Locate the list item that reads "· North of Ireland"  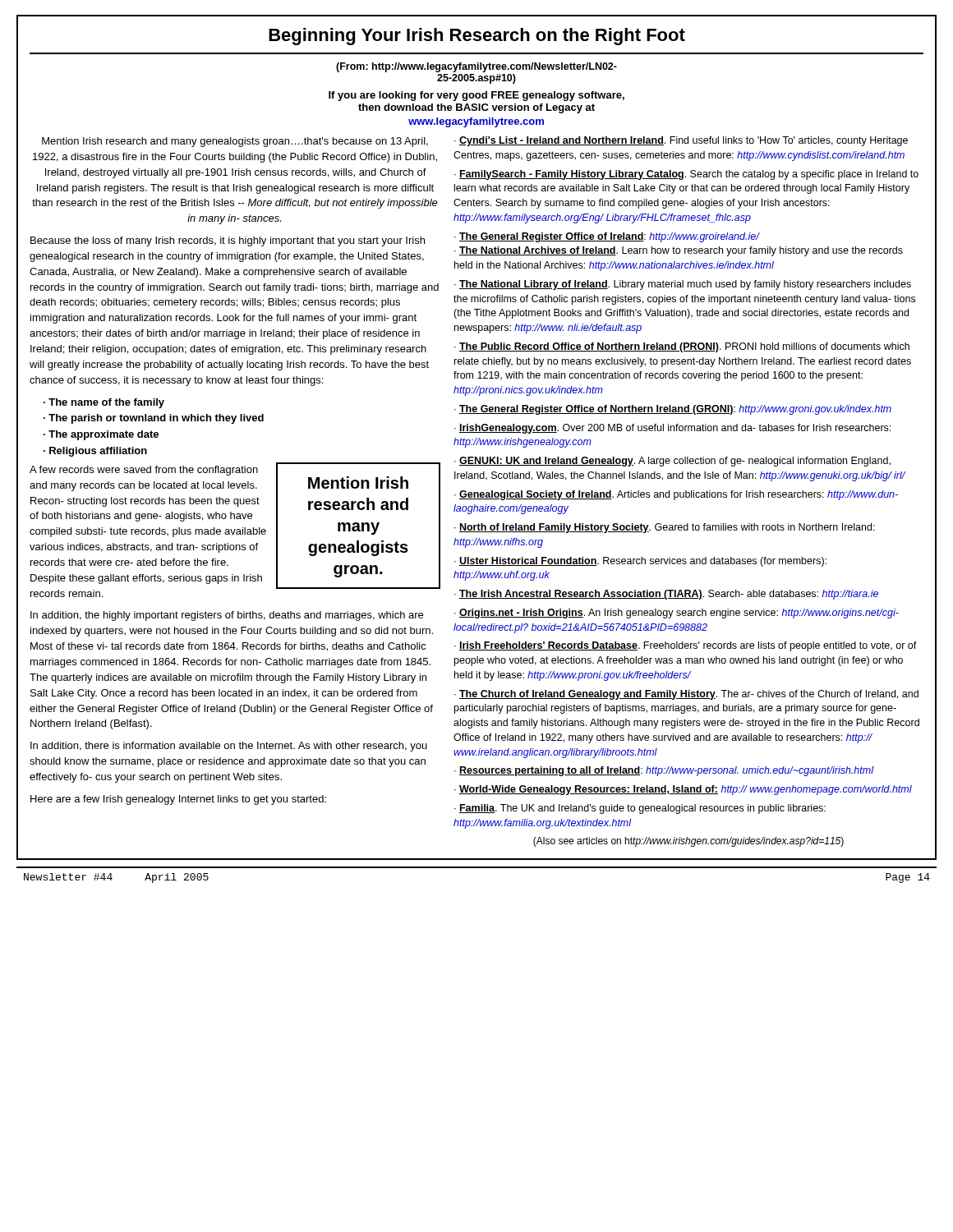coord(664,535)
